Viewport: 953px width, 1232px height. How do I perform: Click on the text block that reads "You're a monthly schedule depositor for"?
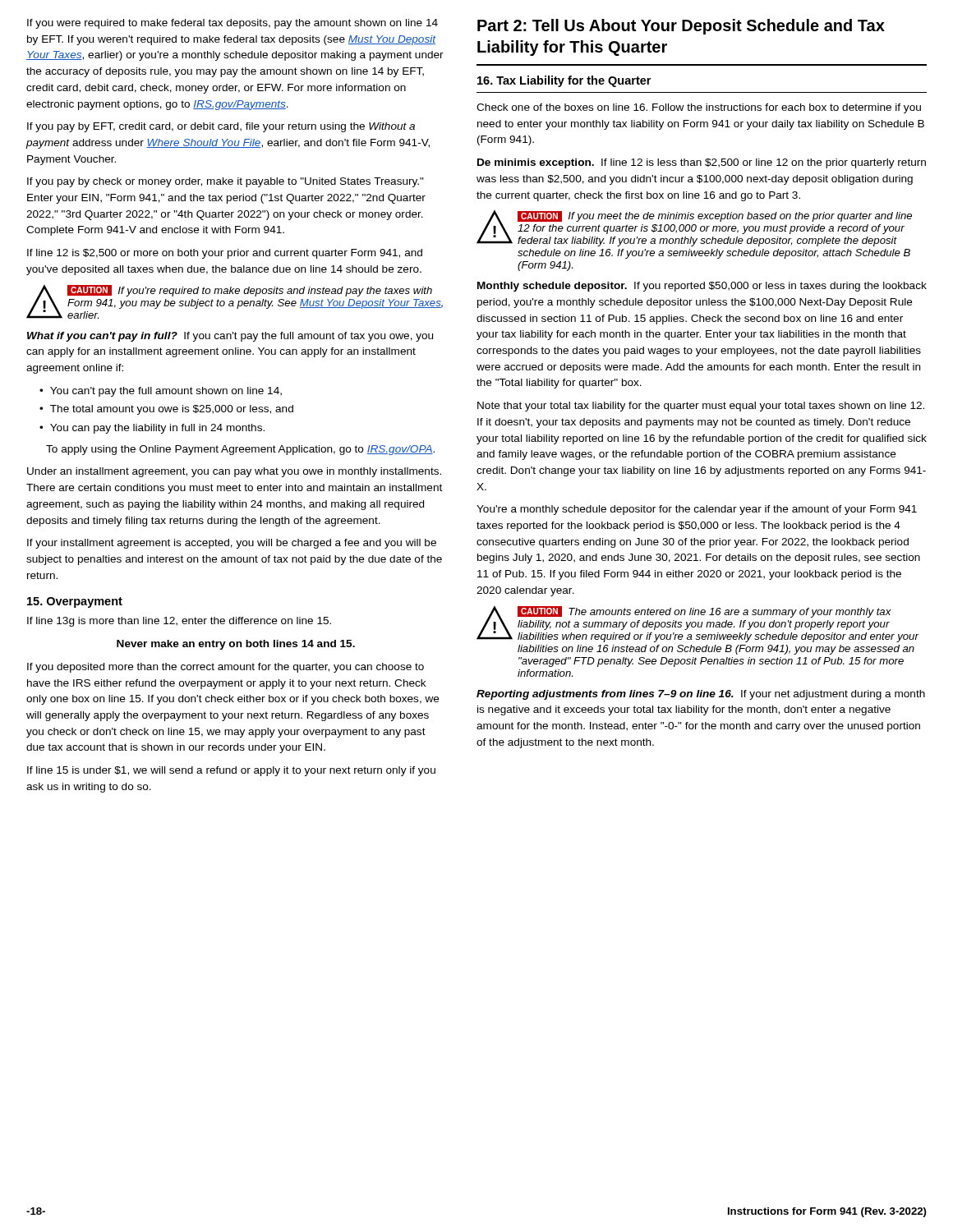702,550
